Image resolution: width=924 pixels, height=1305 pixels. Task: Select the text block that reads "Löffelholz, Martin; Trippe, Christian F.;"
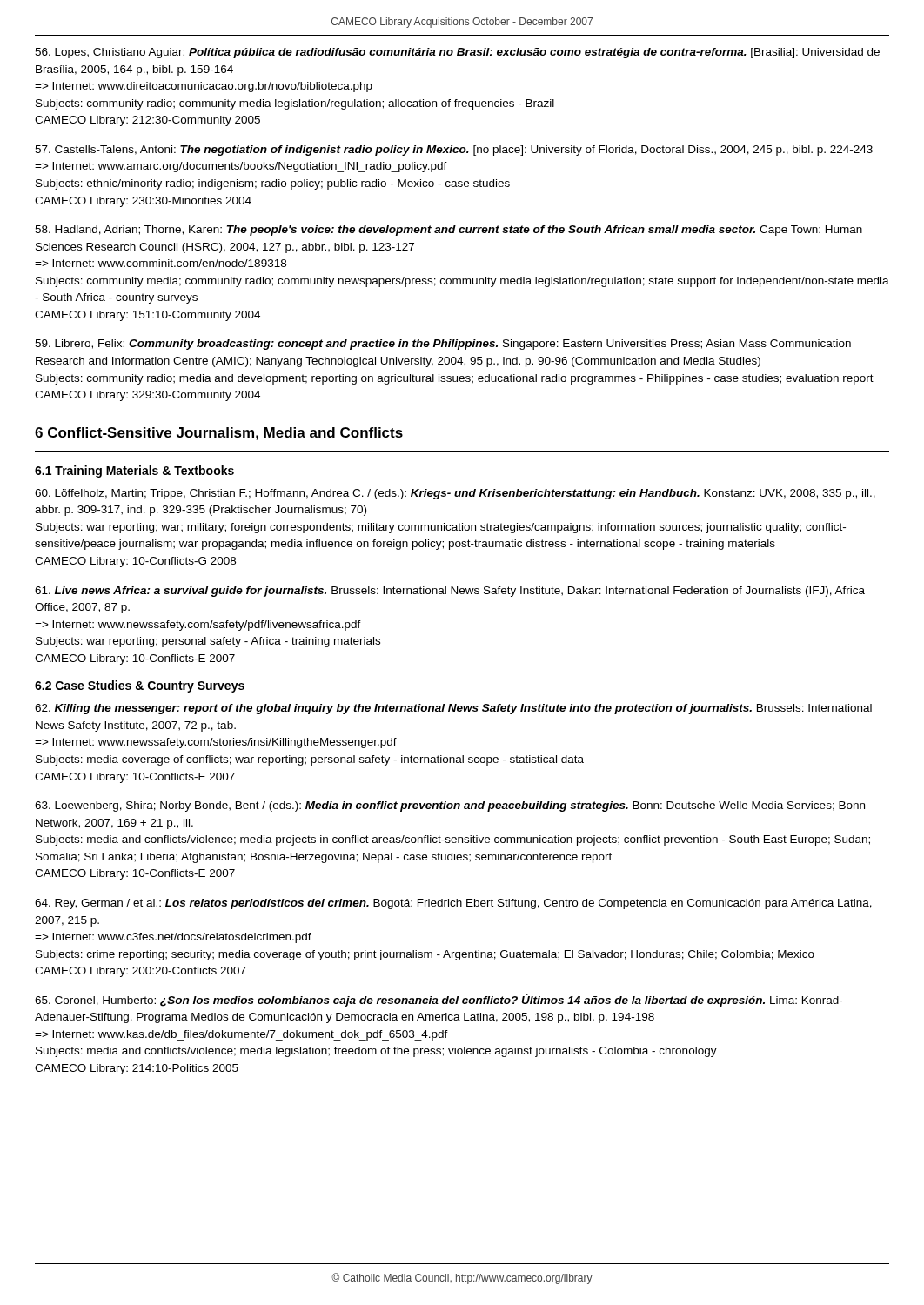(462, 527)
